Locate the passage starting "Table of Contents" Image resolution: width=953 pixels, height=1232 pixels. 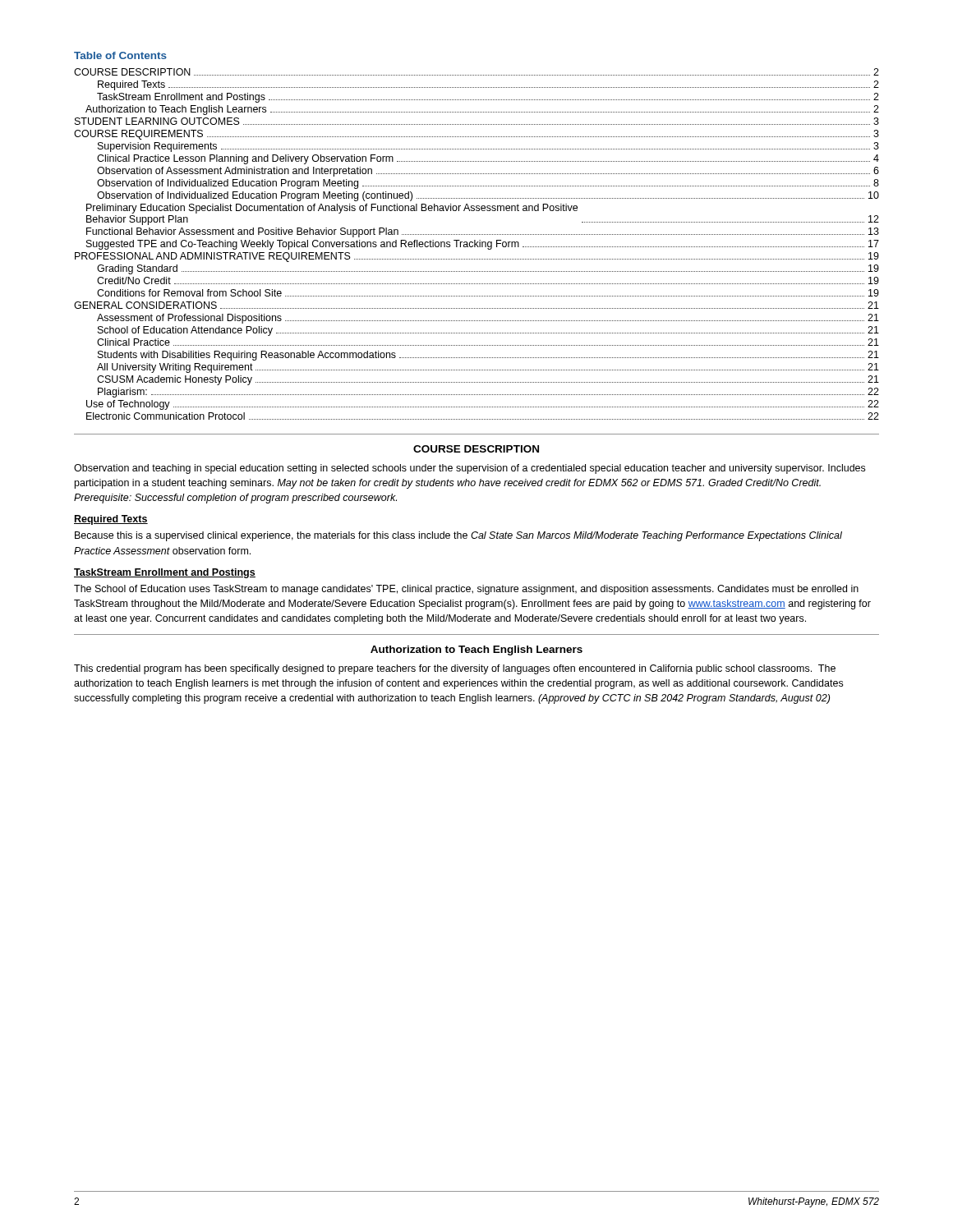pyautogui.click(x=120, y=55)
